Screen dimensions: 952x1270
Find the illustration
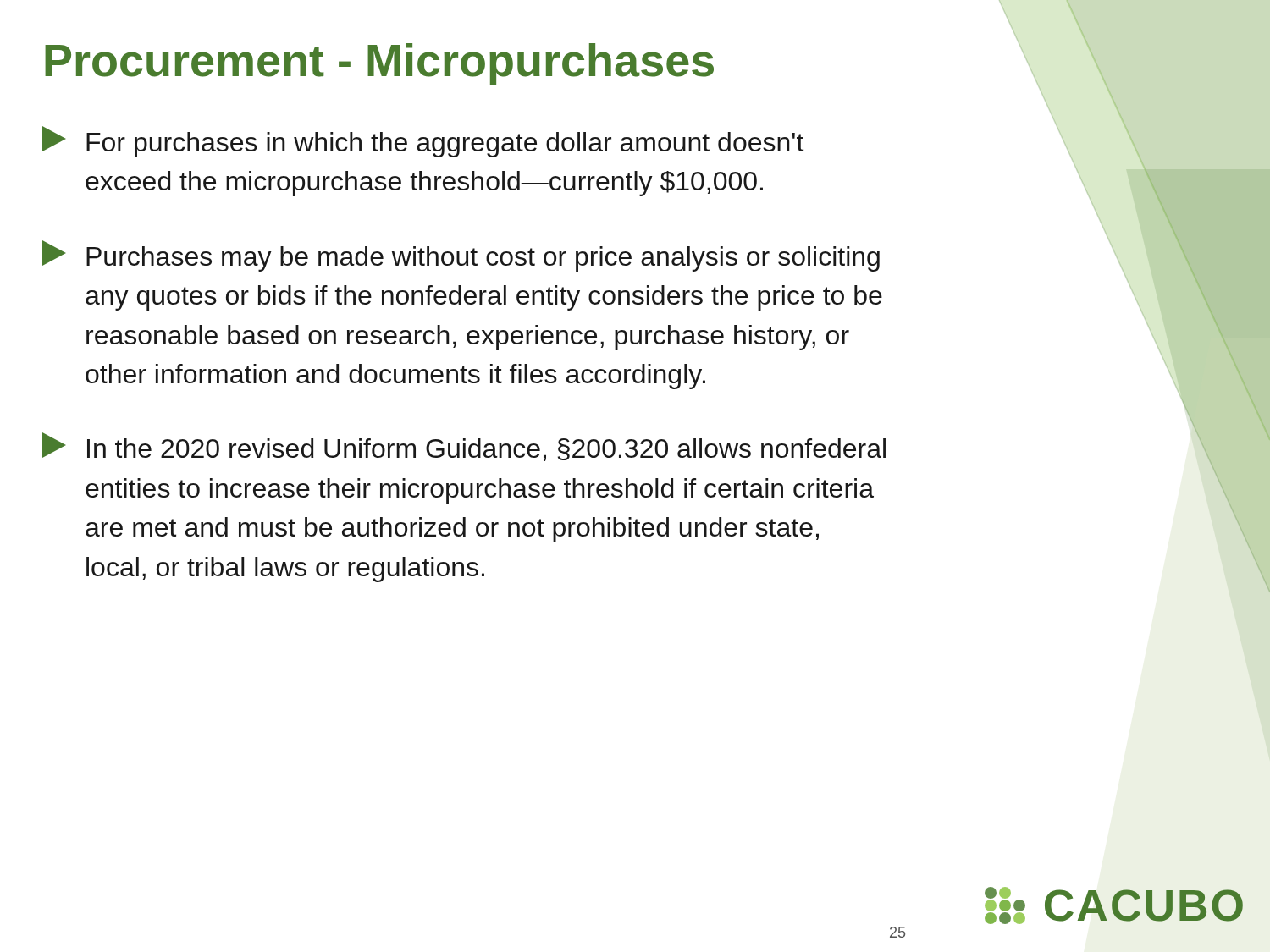click(x=1092, y=476)
